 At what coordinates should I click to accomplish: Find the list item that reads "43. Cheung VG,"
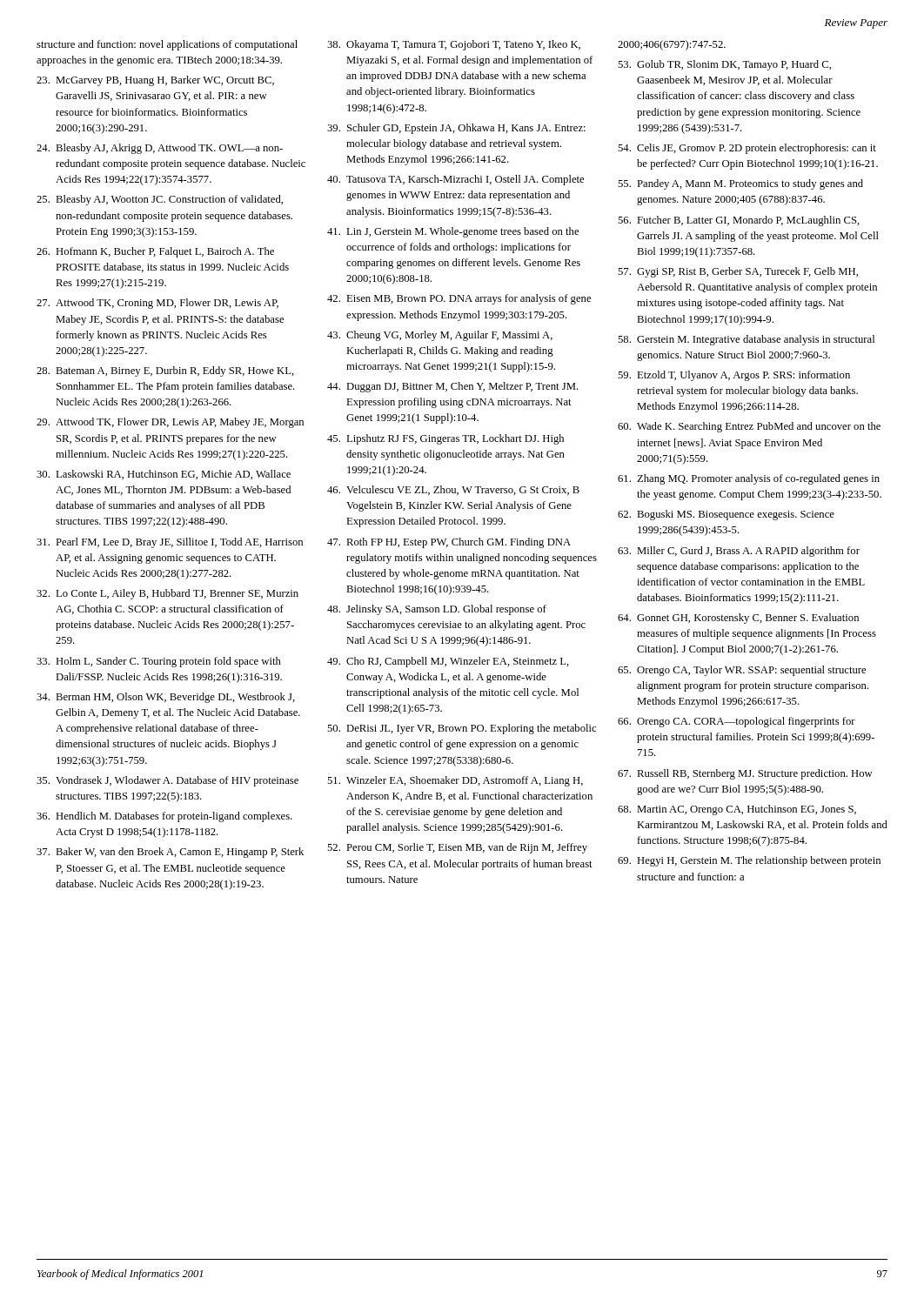click(462, 351)
